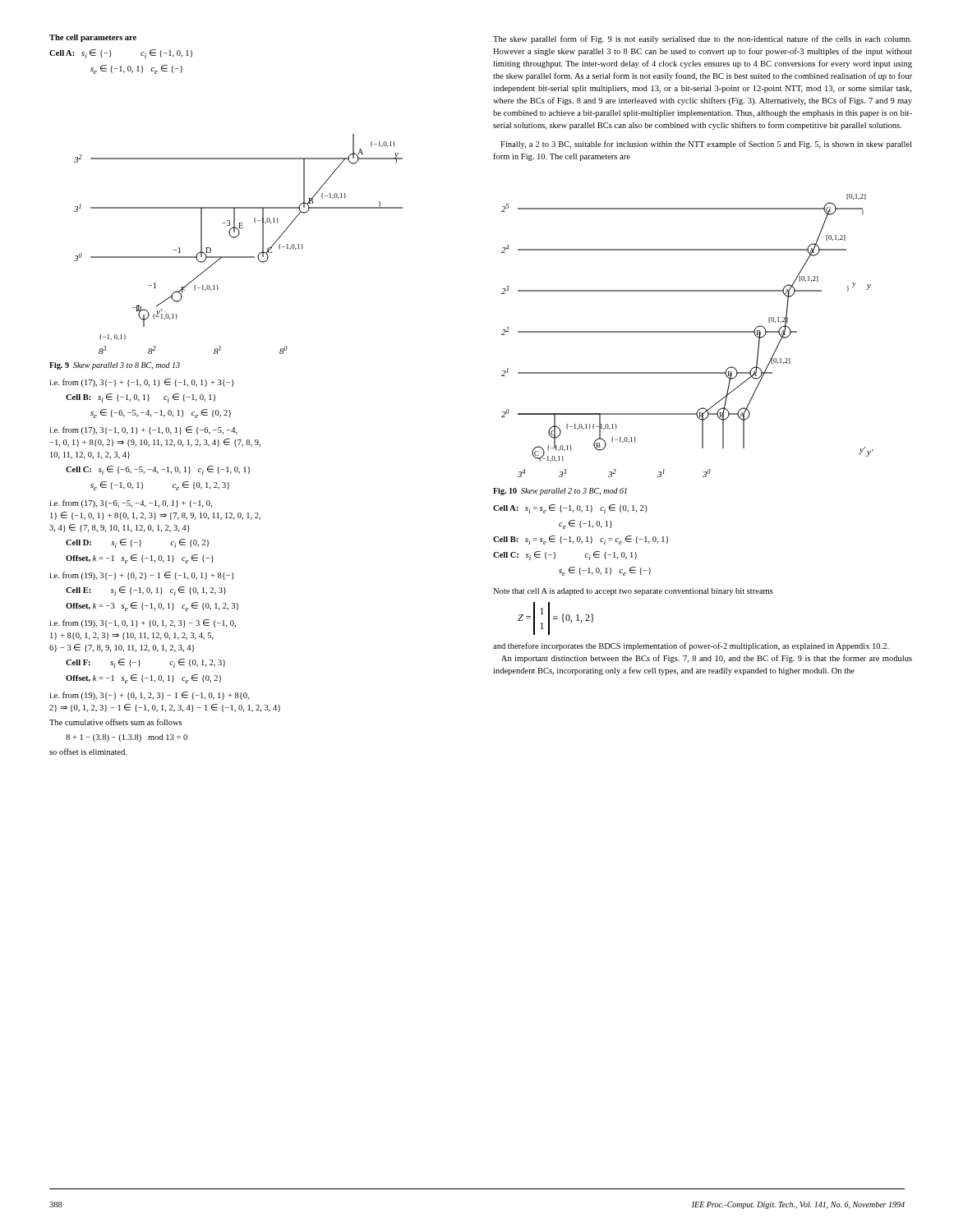Point to the formula beginning "8 + 1"
The image size is (954, 1232).
(x=127, y=737)
